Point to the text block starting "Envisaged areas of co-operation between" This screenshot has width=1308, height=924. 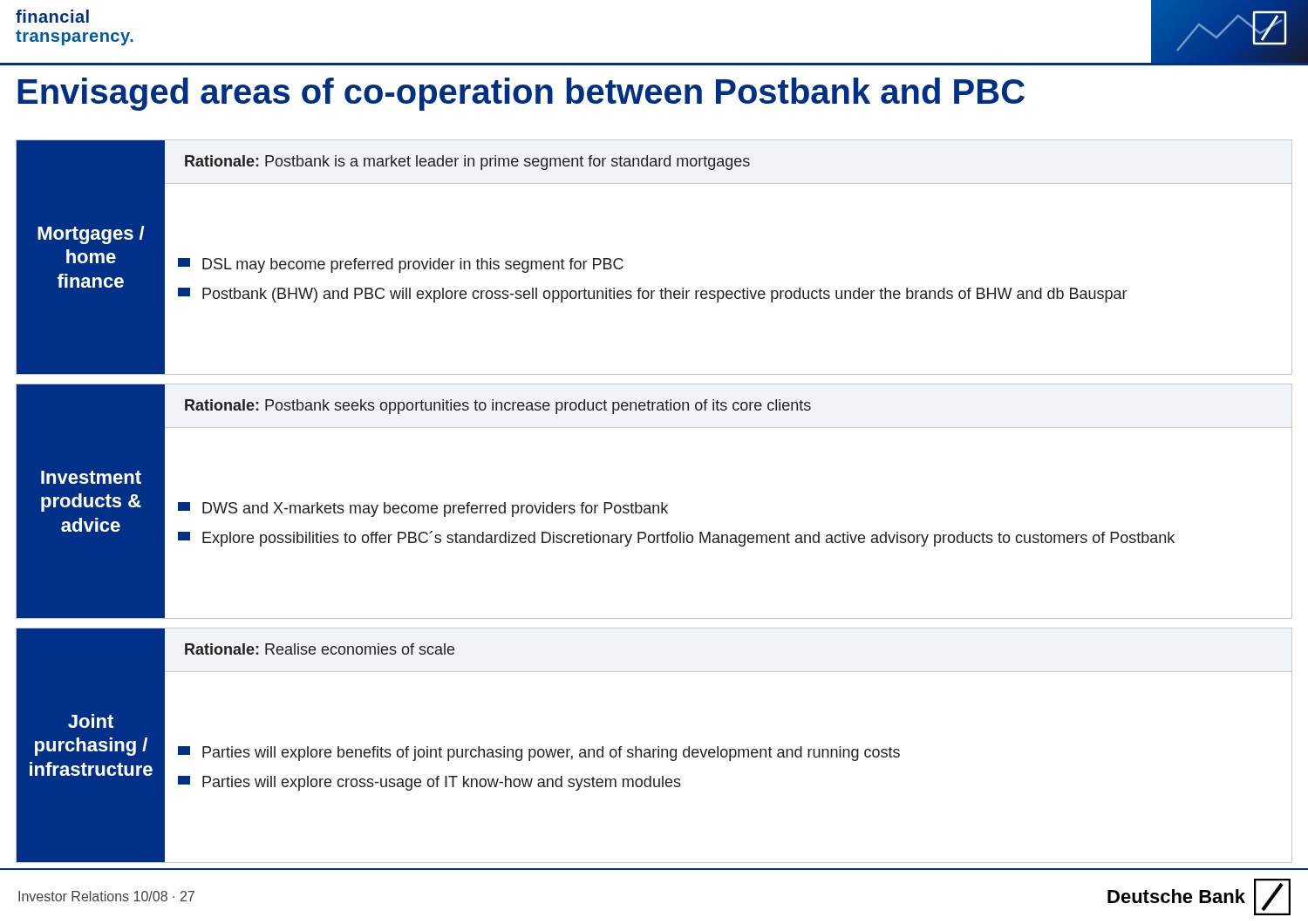[x=654, y=92]
